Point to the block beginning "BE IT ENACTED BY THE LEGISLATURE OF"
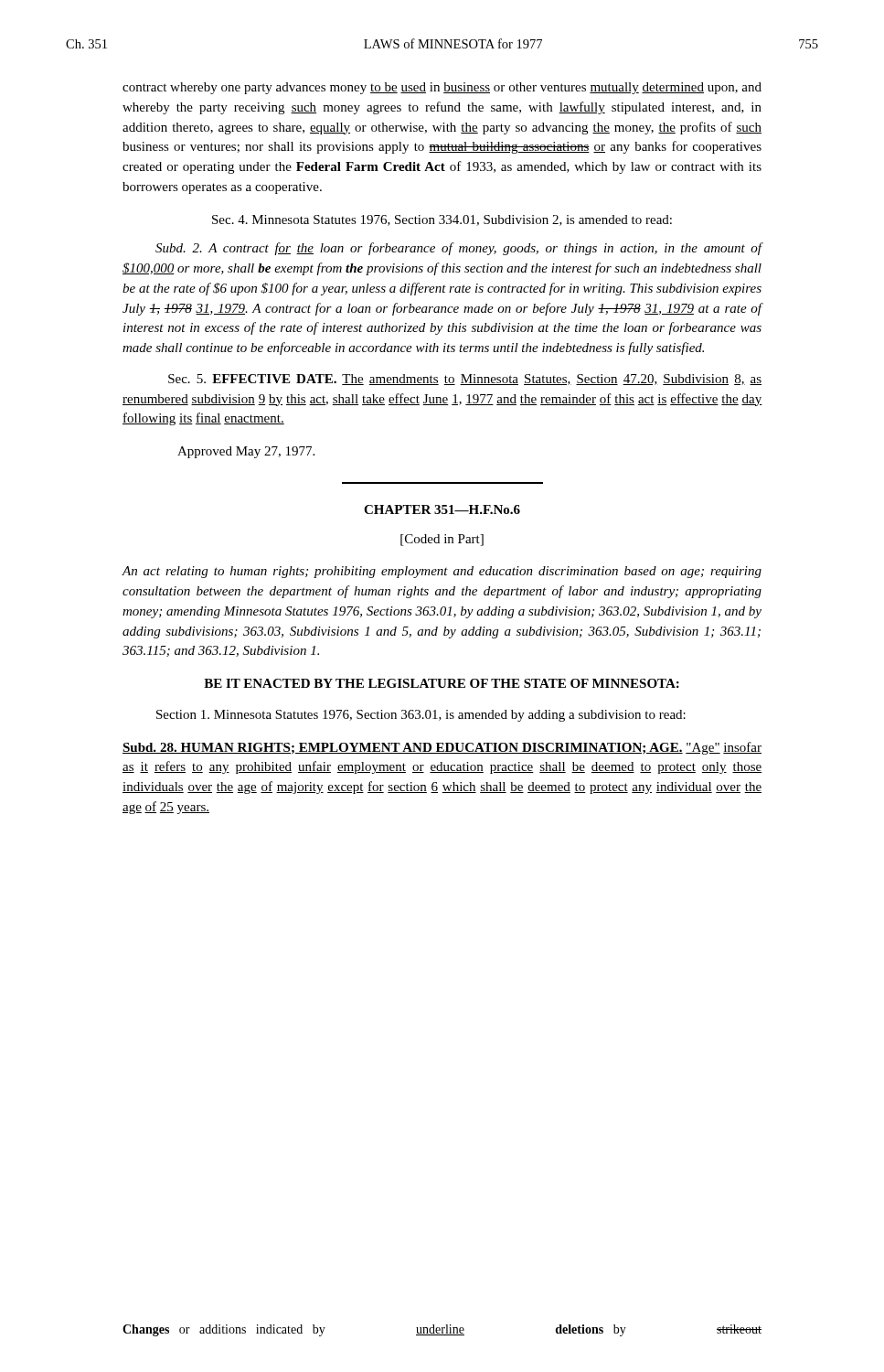Image resolution: width=884 pixels, height=1372 pixels. click(442, 683)
